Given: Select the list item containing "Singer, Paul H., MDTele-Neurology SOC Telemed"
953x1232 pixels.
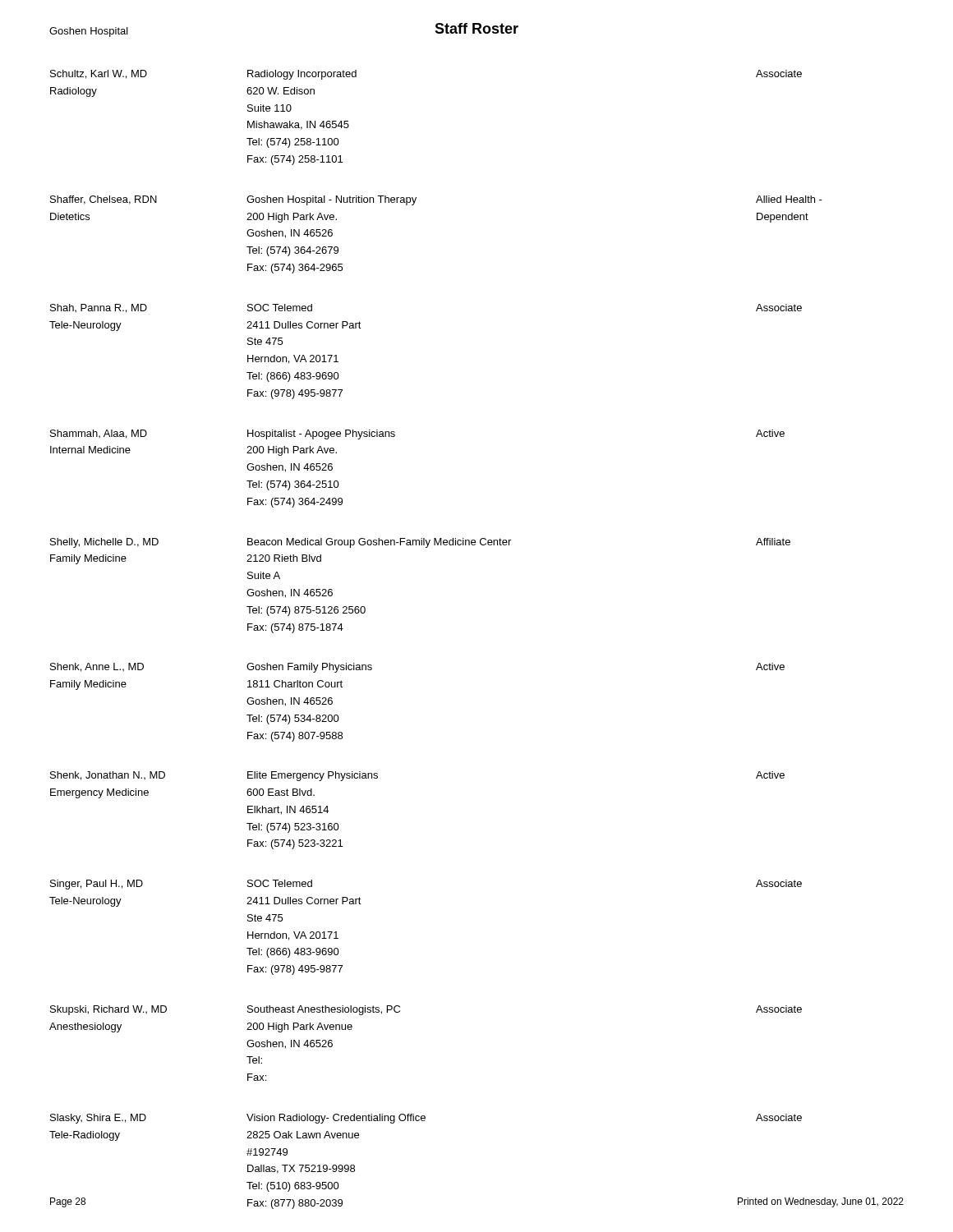Looking at the screenshot, I should pos(96,884).
